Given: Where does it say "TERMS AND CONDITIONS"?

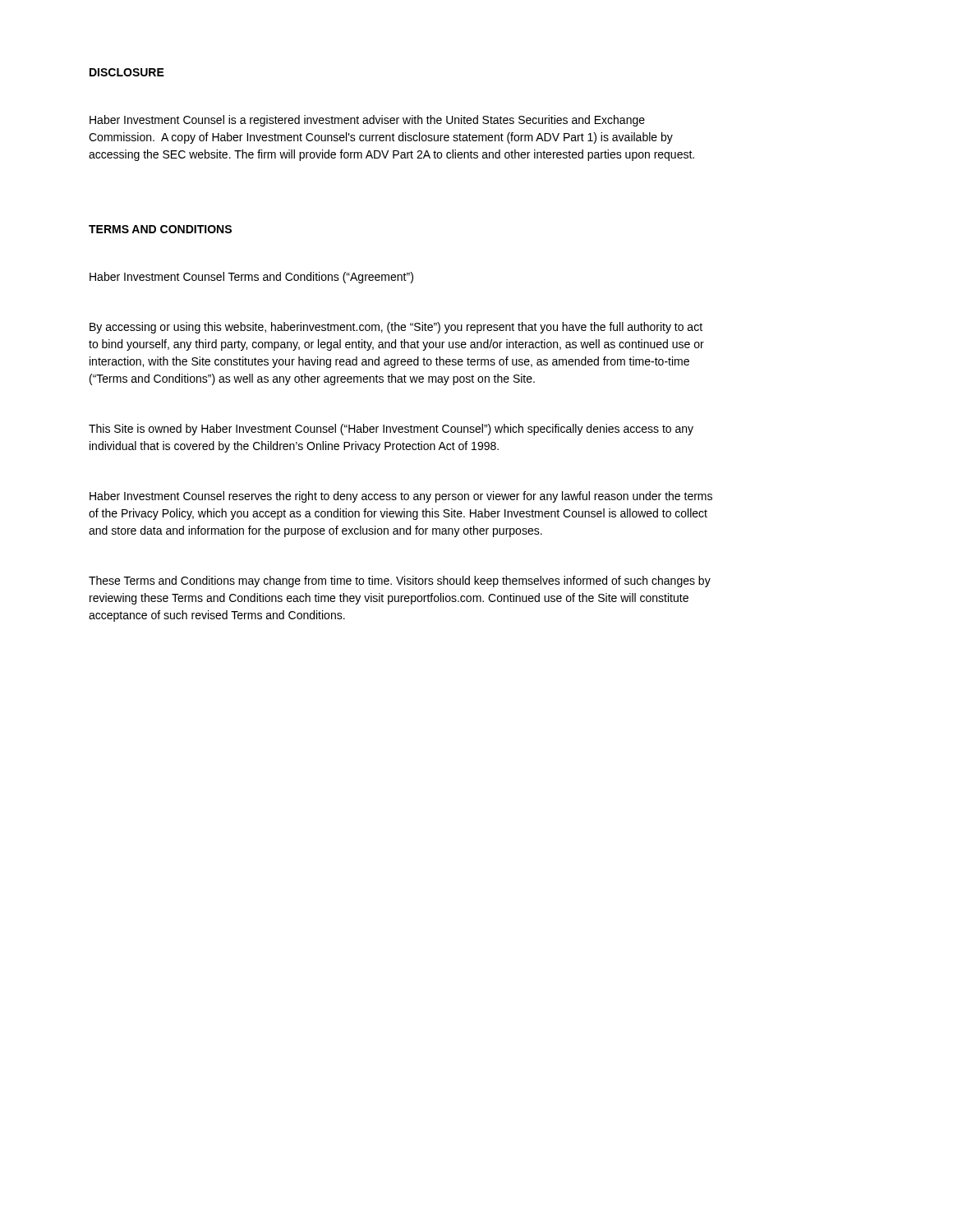Looking at the screenshot, I should pyautogui.click(x=160, y=229).
